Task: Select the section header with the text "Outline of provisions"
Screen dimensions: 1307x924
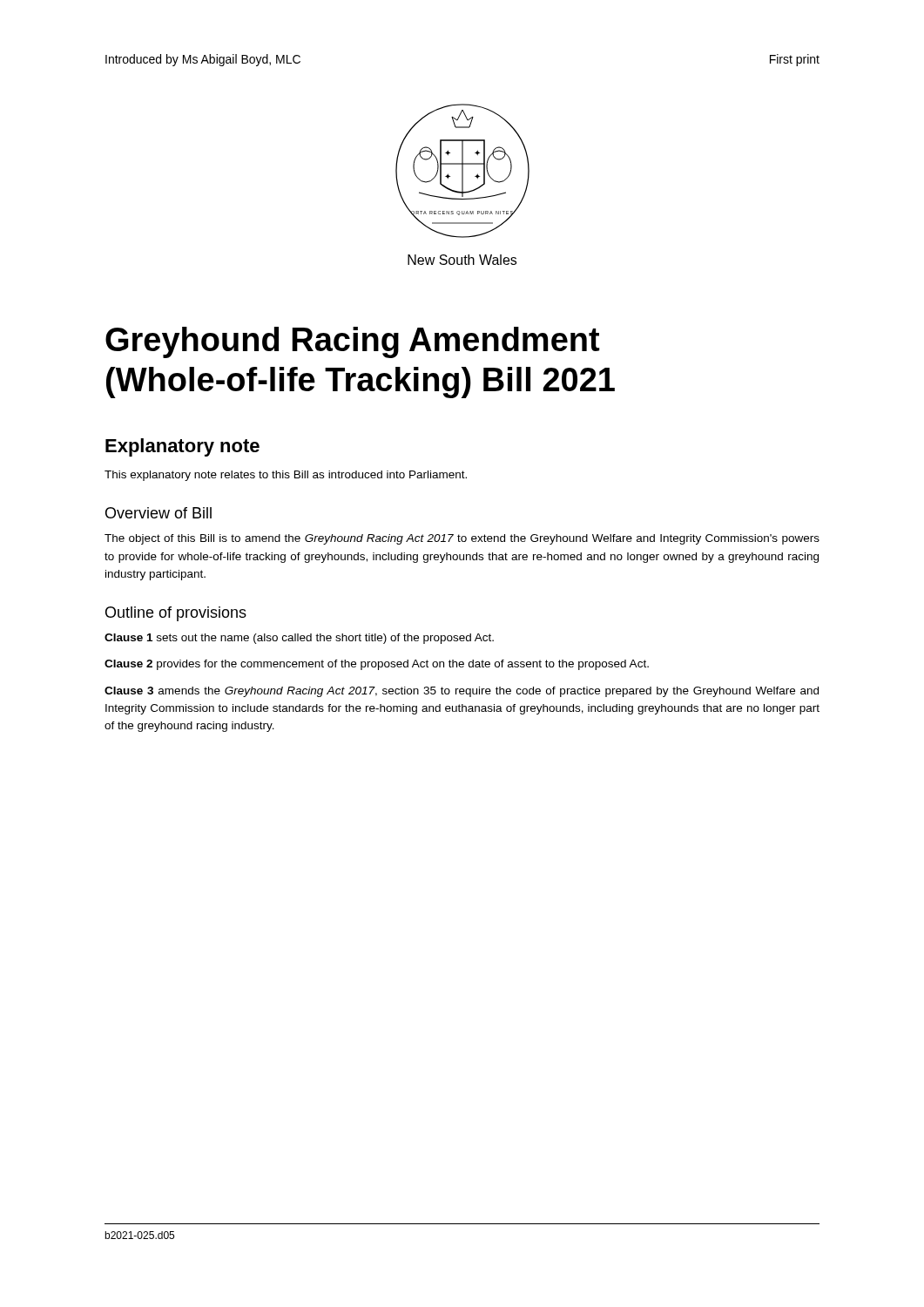Action: [x=176, y=613]
